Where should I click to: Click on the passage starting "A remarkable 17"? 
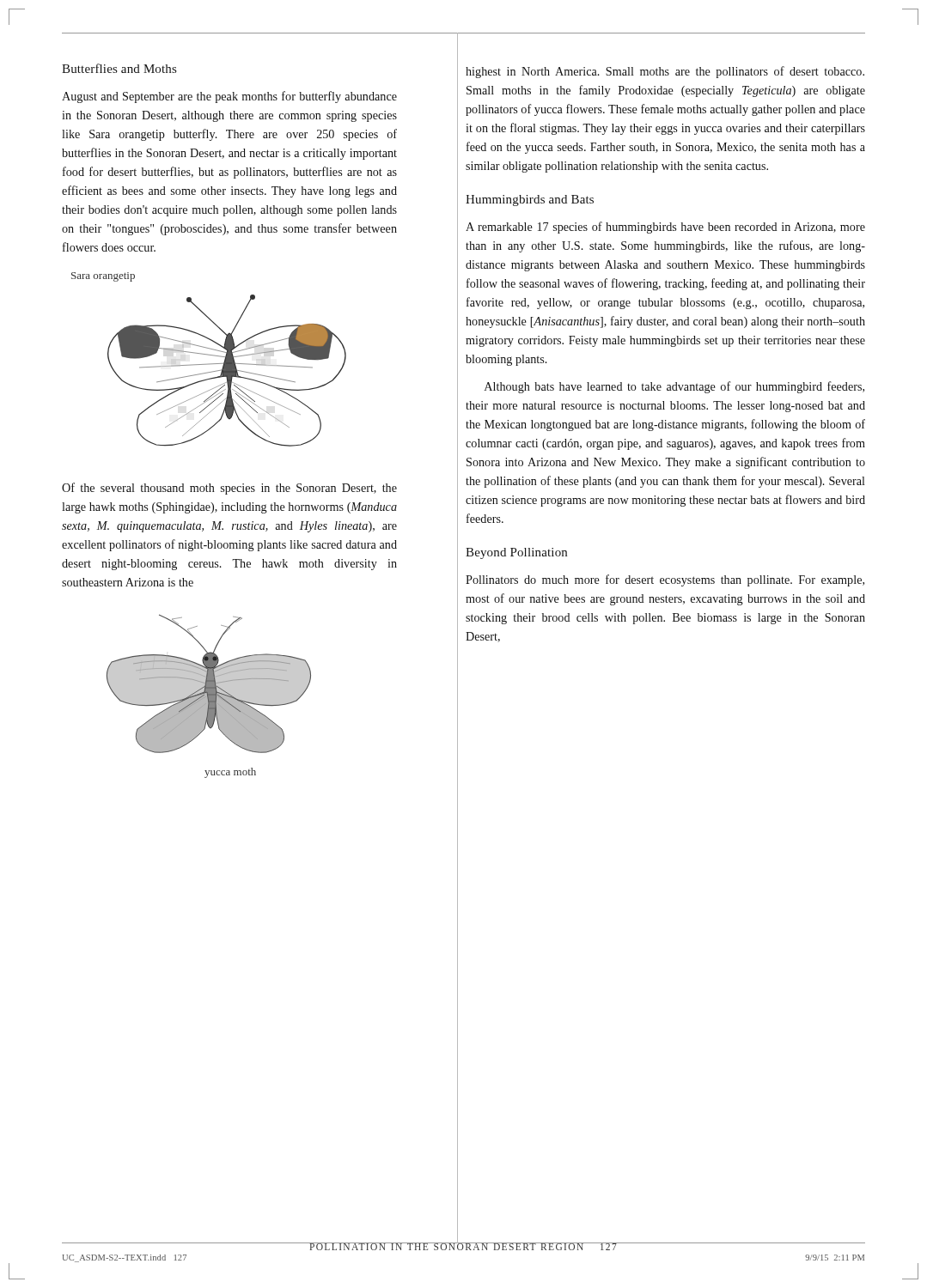665,373
